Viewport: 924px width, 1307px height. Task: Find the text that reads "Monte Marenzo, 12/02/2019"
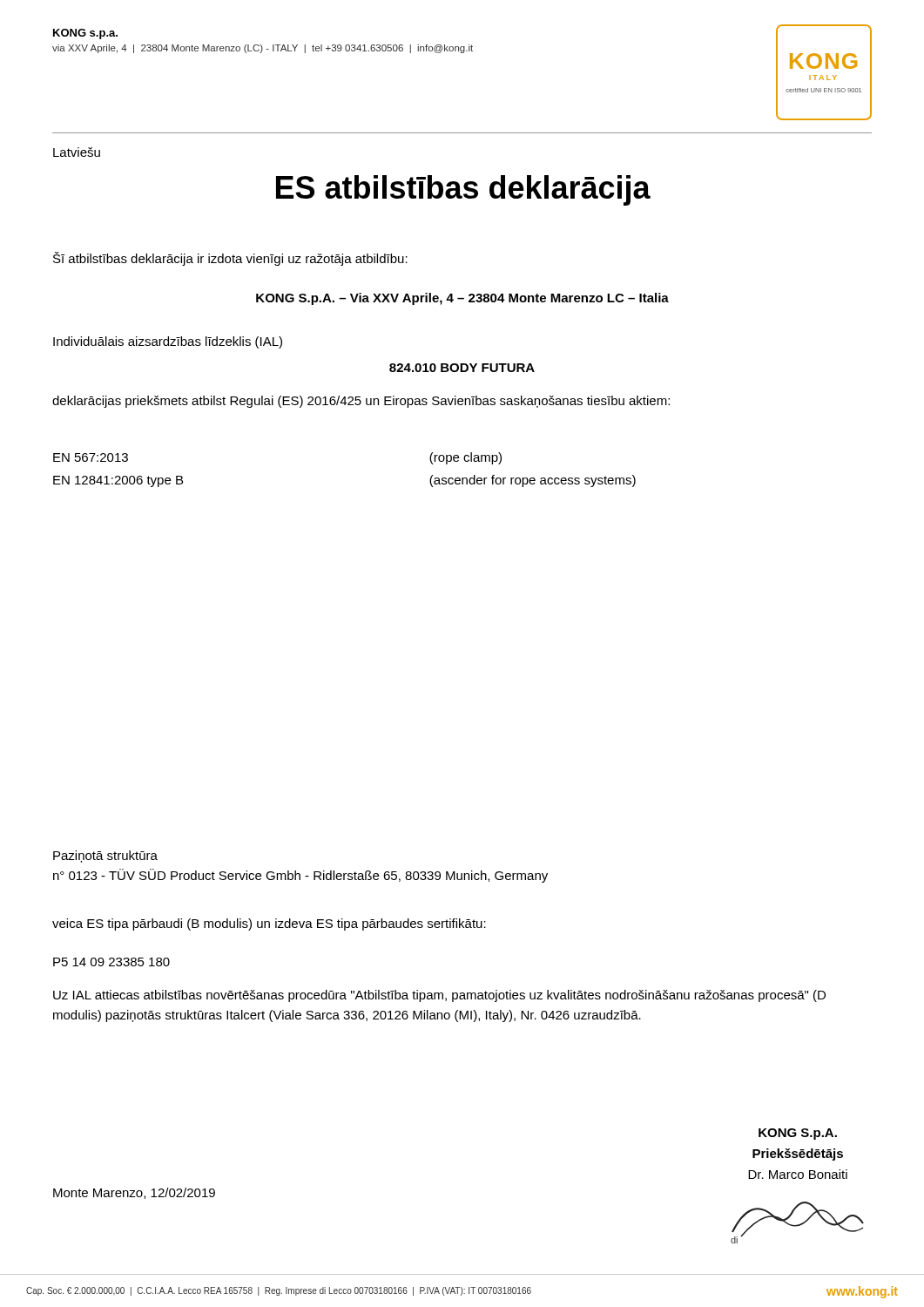click(134, 1192)
